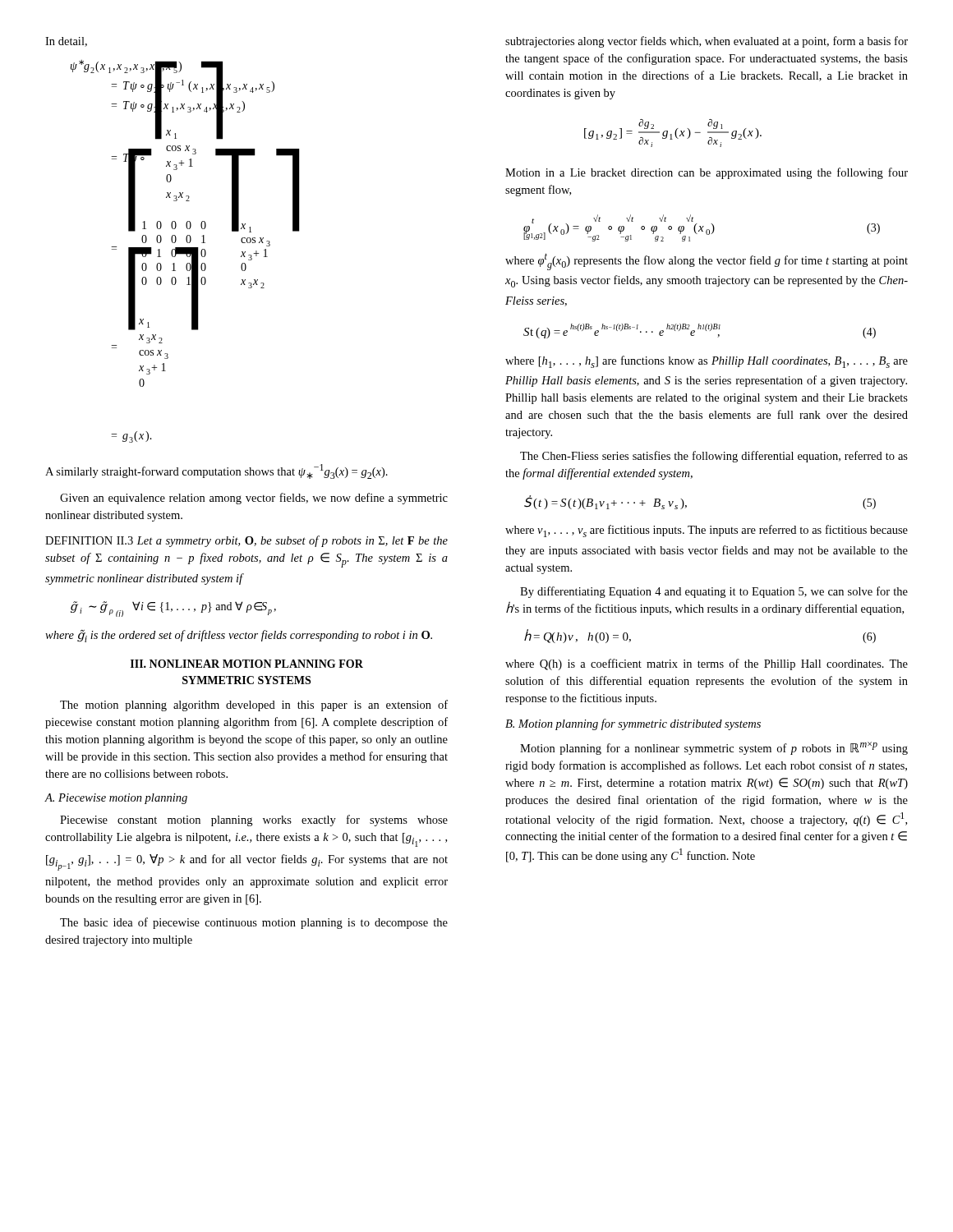Click on the passage starting "[ g 1 ,"
The image size is (953, 1232).
coord(707,131)
